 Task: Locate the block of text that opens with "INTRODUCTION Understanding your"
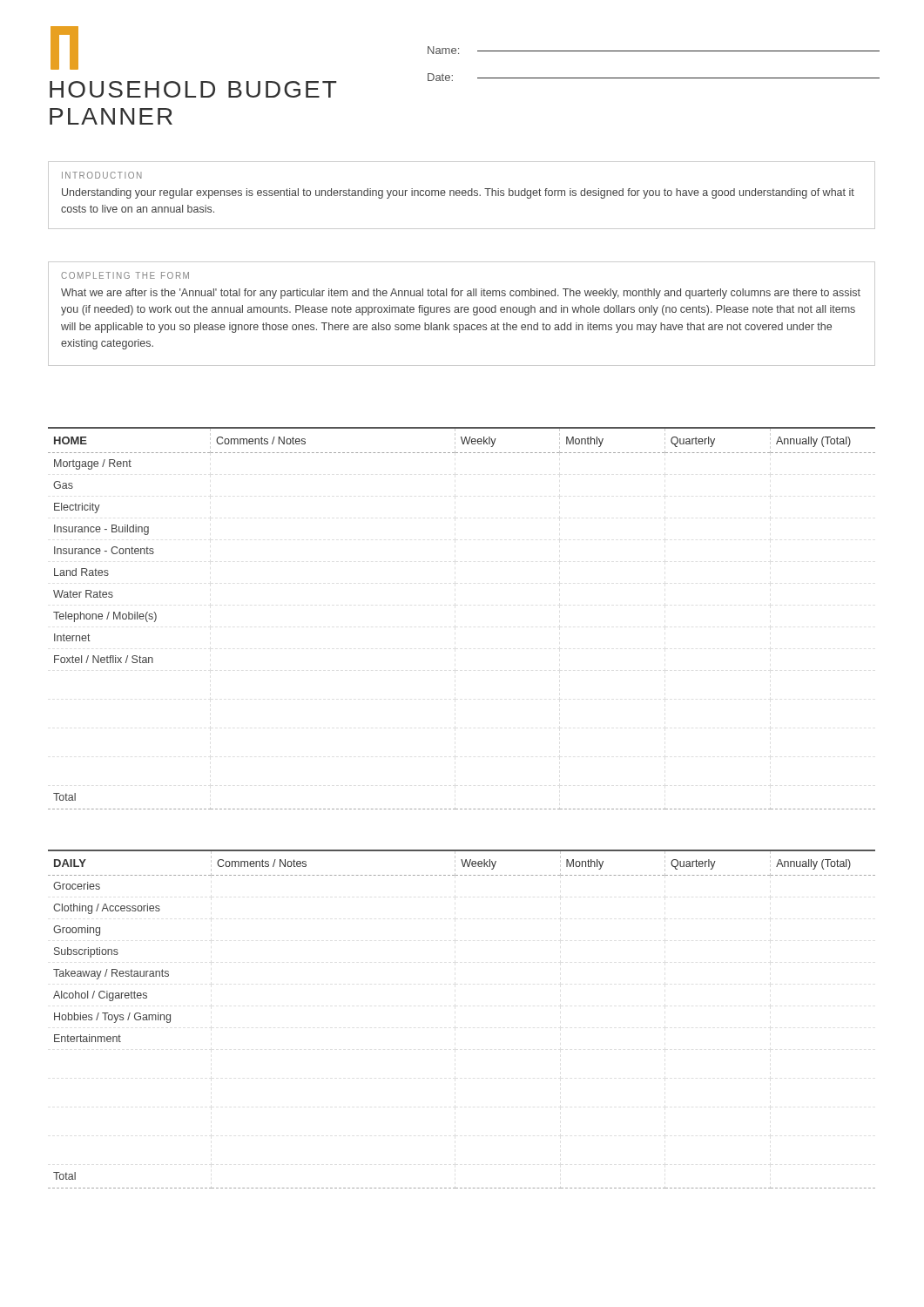462,194
